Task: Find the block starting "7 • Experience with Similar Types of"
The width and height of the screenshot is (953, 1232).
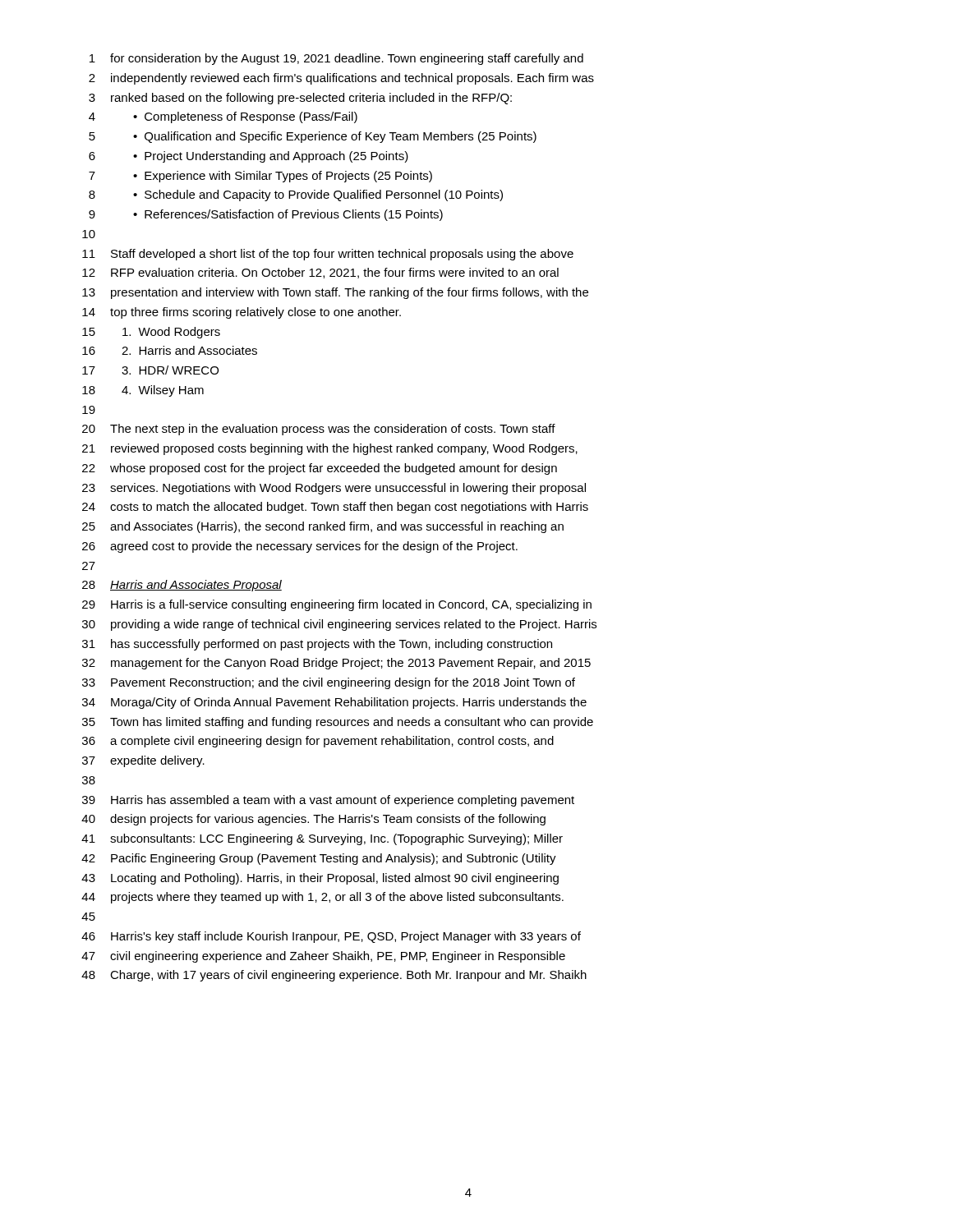Action: (x=260, y=177)
